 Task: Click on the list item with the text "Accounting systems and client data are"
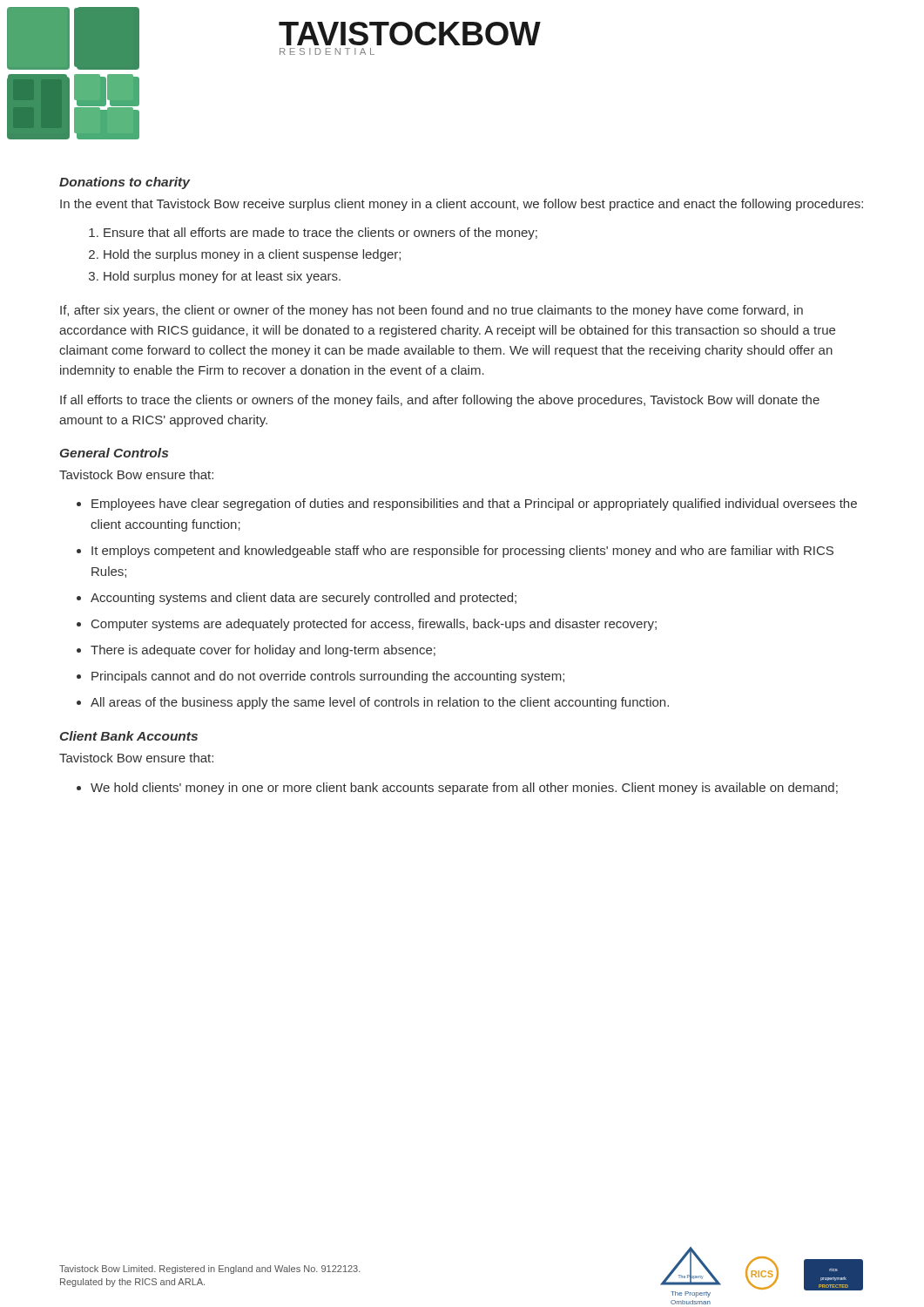click(304, 597)
